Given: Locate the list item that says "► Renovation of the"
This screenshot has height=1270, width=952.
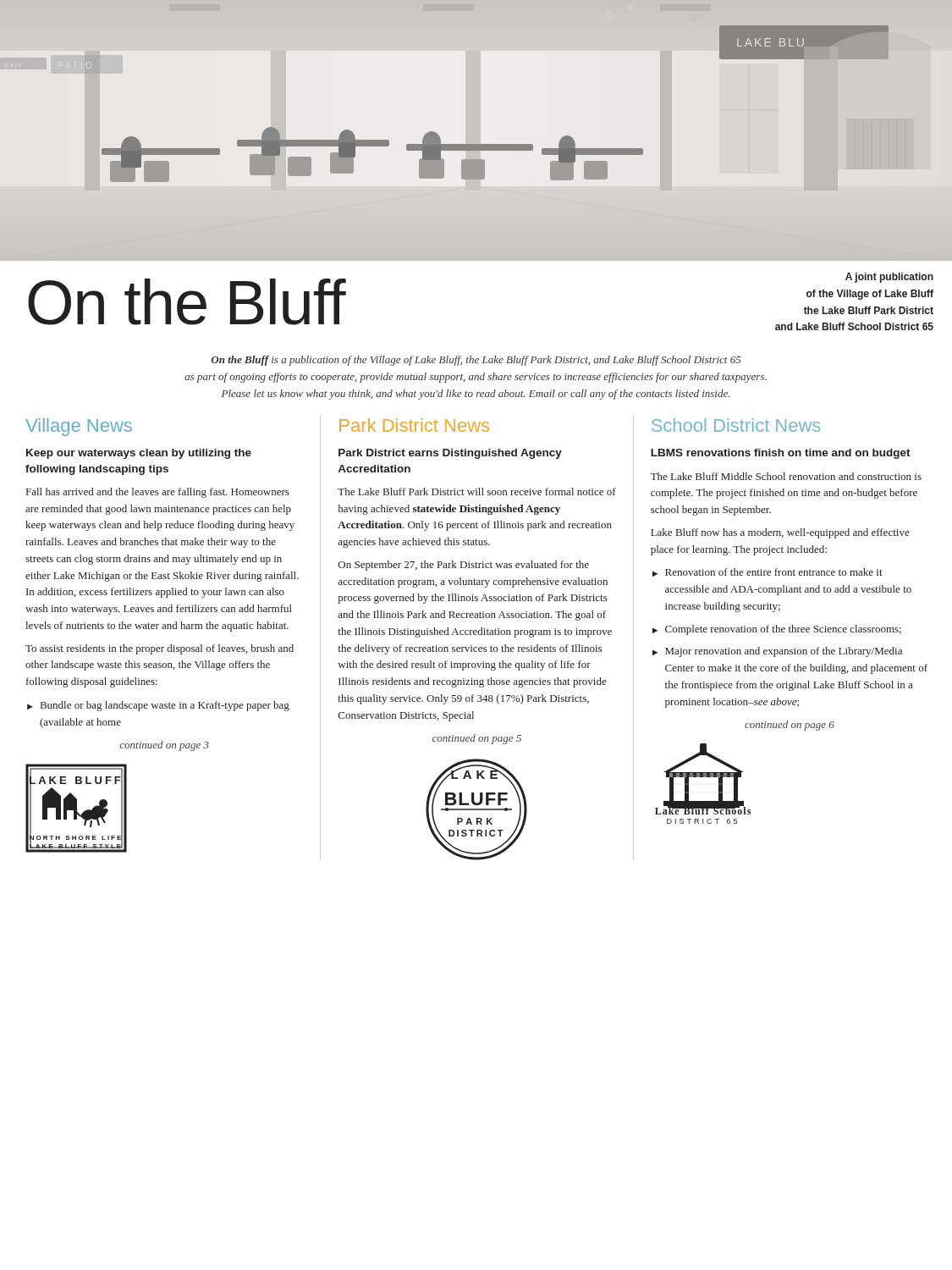Looking at the screenshot, I should pos(789,589).
